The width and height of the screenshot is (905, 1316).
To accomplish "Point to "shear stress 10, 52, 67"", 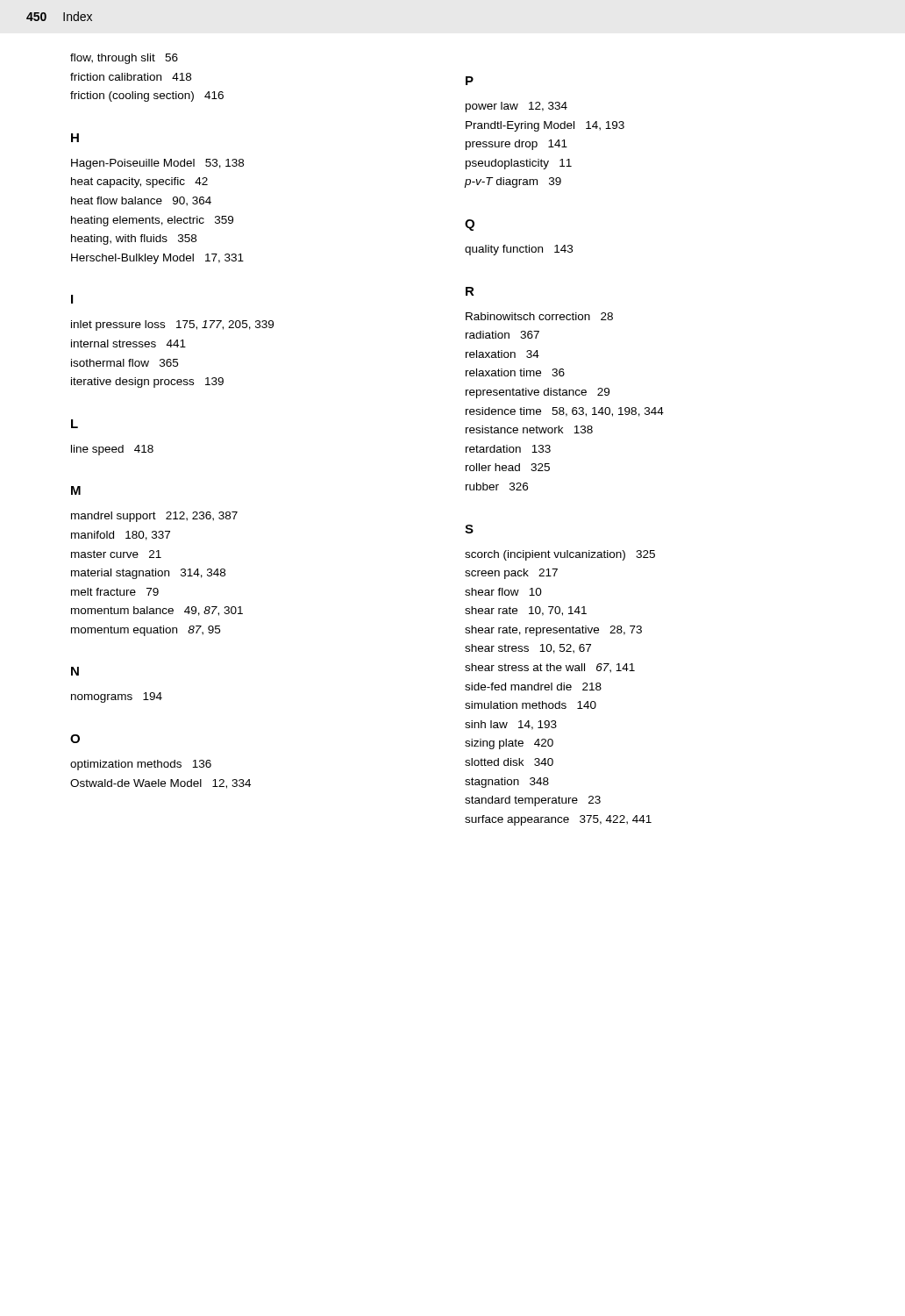I will point(528,648).
